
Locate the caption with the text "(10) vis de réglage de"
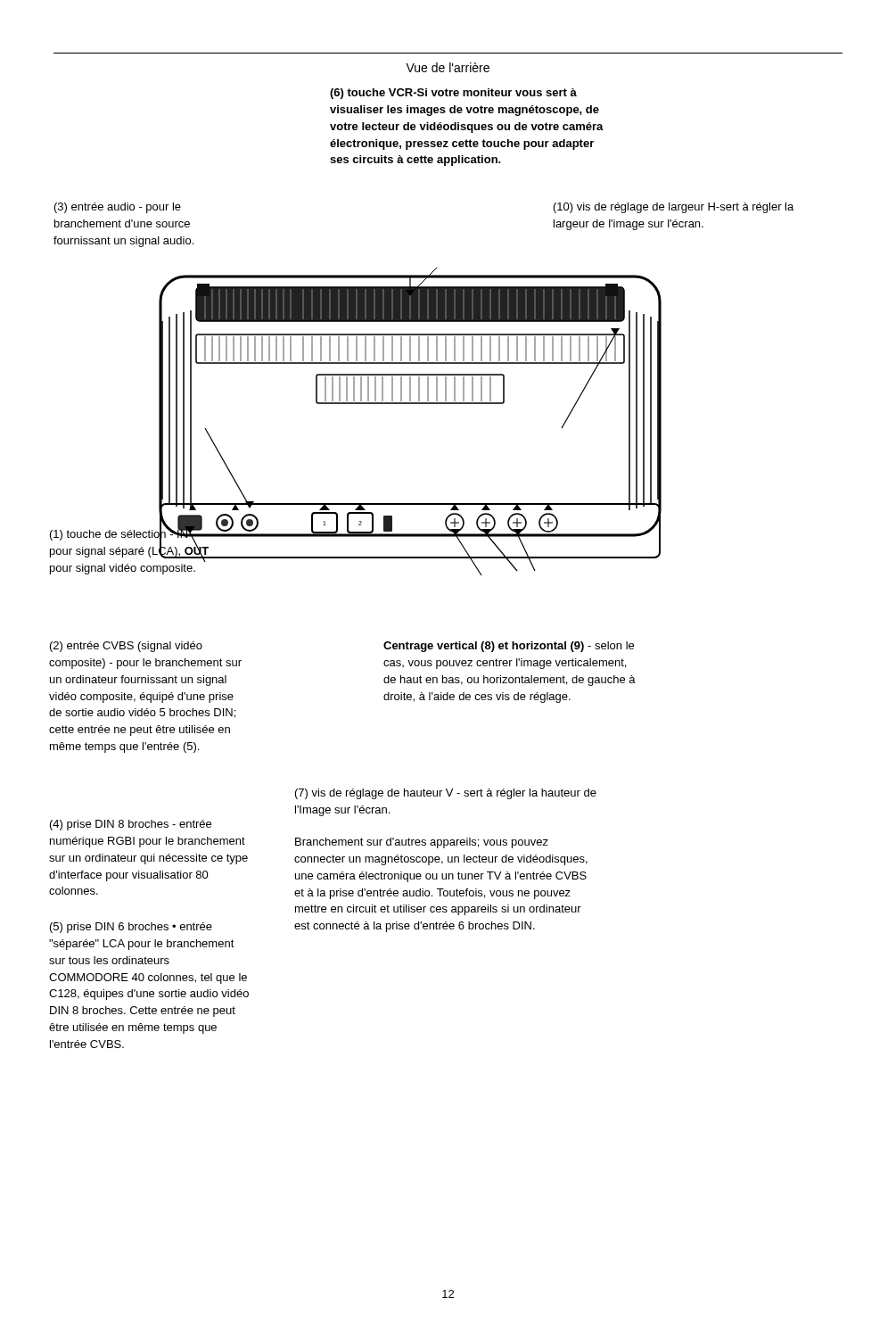673,215
